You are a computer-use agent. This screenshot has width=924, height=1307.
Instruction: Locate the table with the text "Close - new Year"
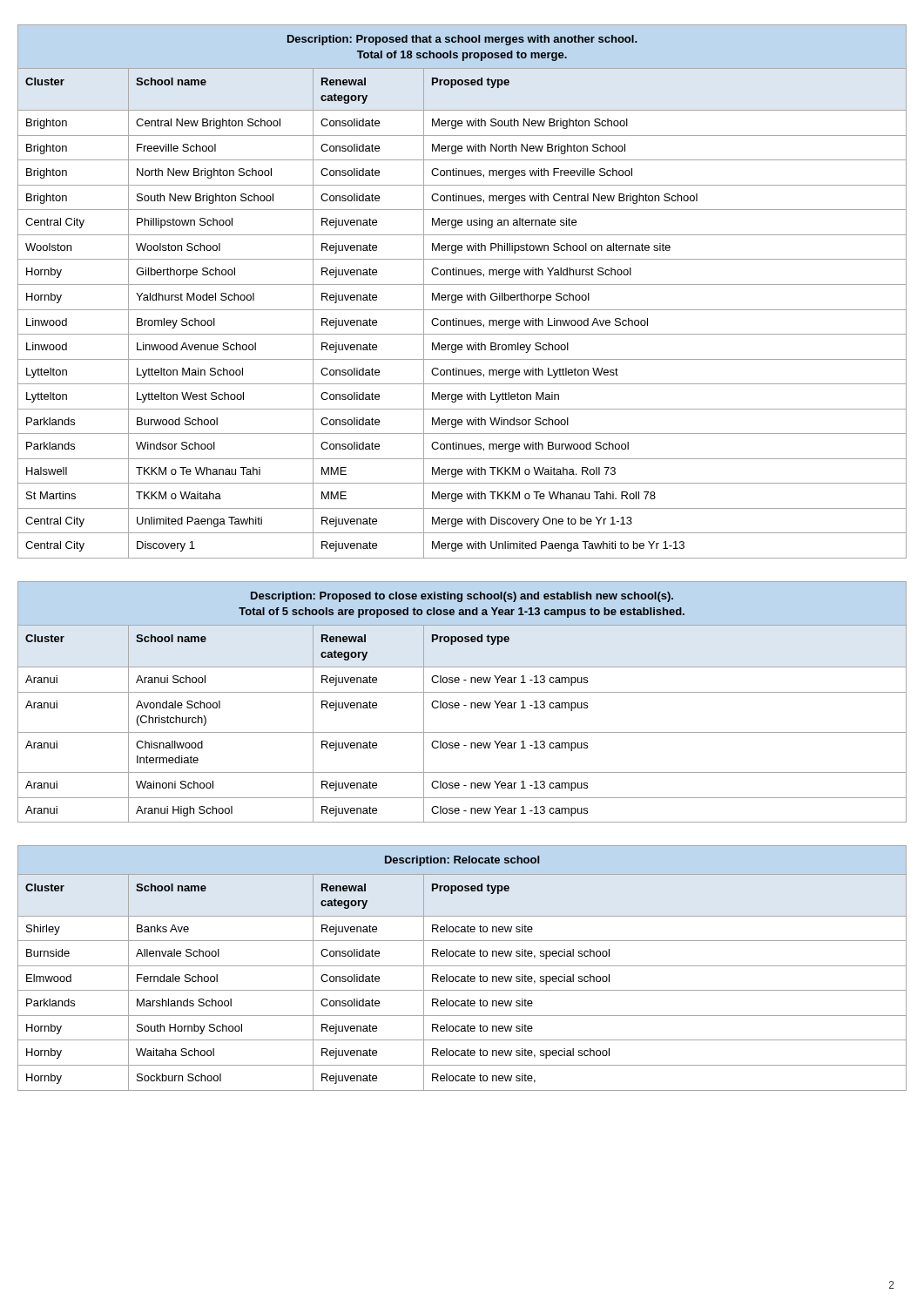[x=462, y=702]
